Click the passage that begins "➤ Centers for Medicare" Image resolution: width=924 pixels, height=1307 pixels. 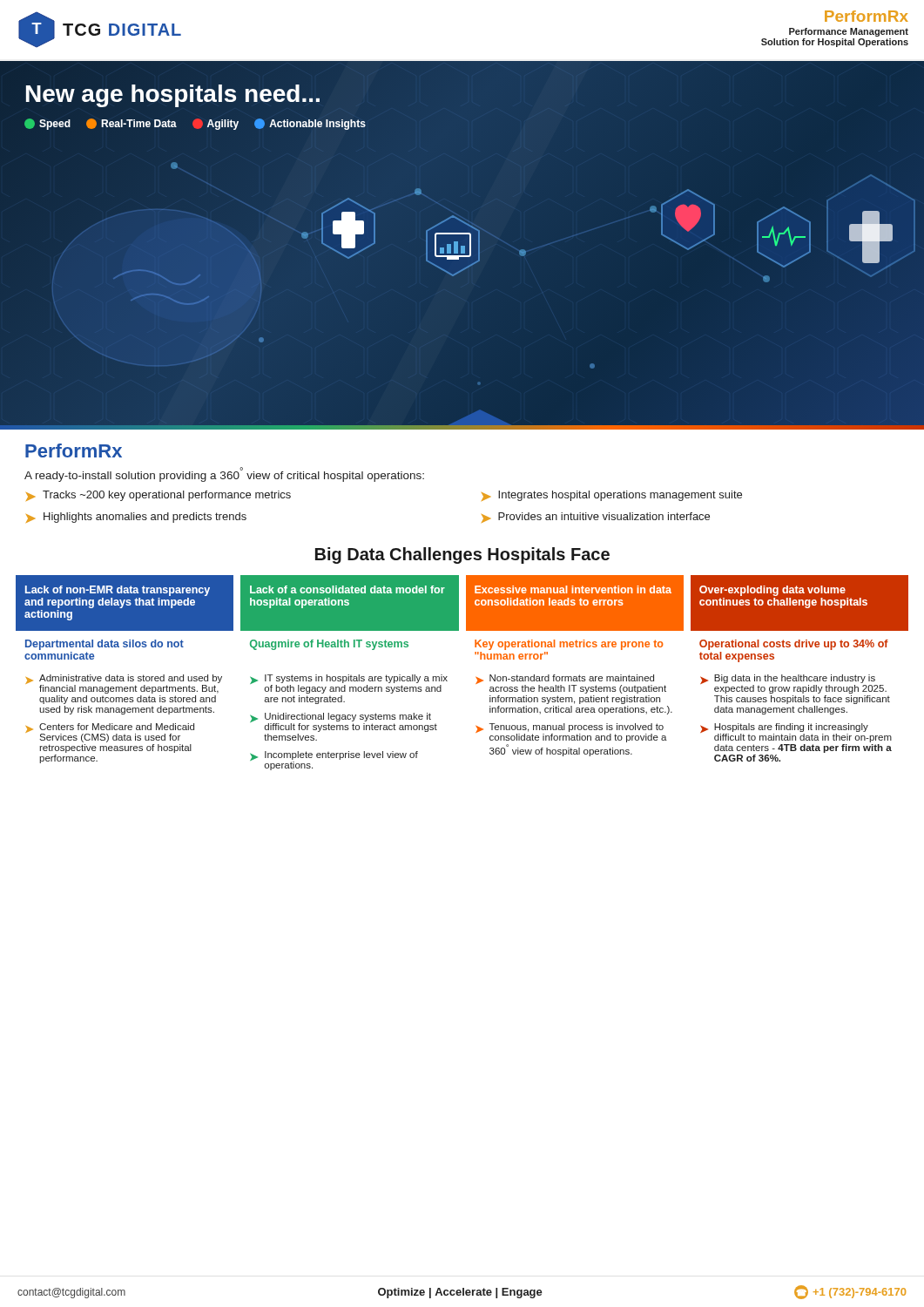coord(125,742)
